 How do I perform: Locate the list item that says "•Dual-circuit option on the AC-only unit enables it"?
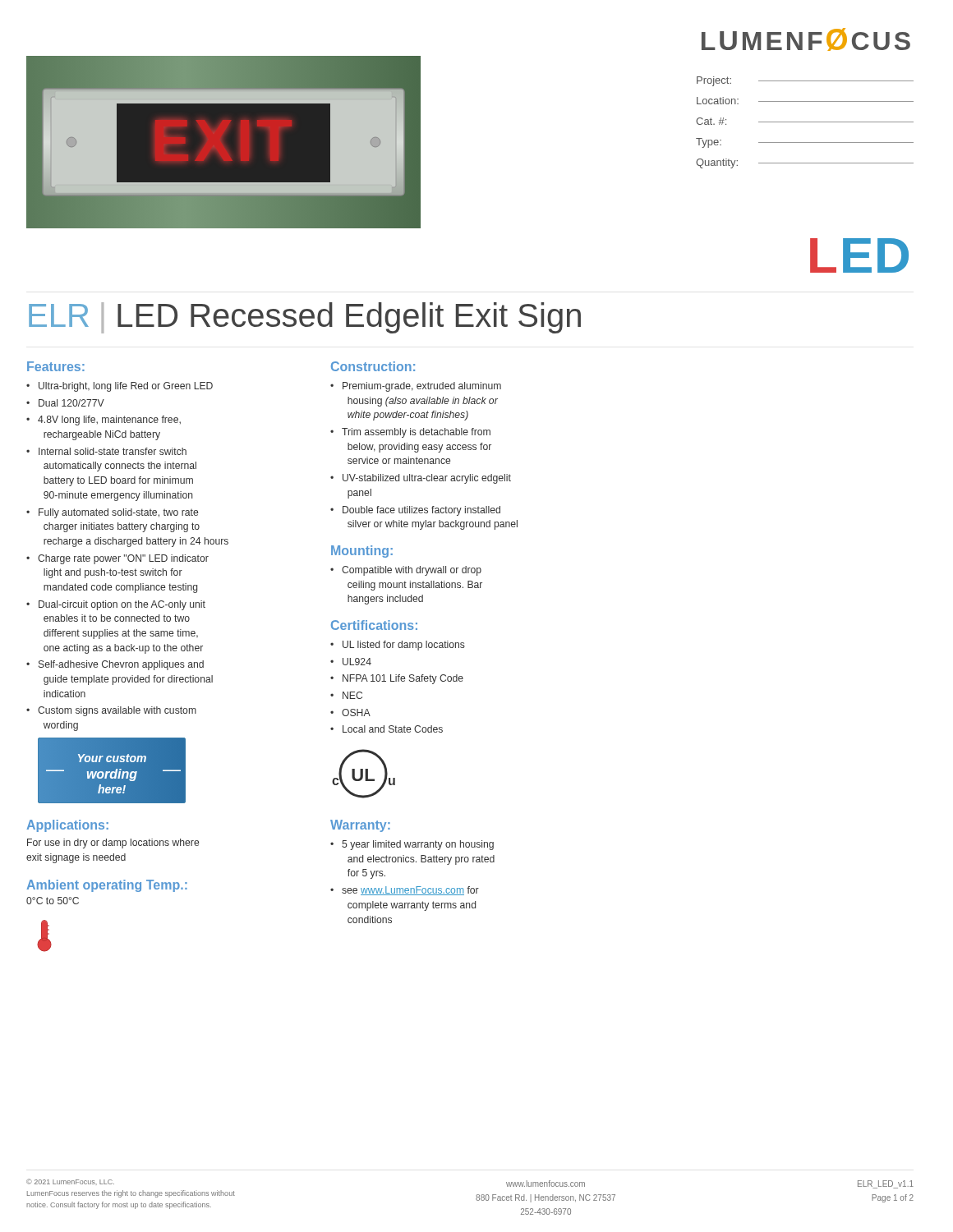[116, 626]
